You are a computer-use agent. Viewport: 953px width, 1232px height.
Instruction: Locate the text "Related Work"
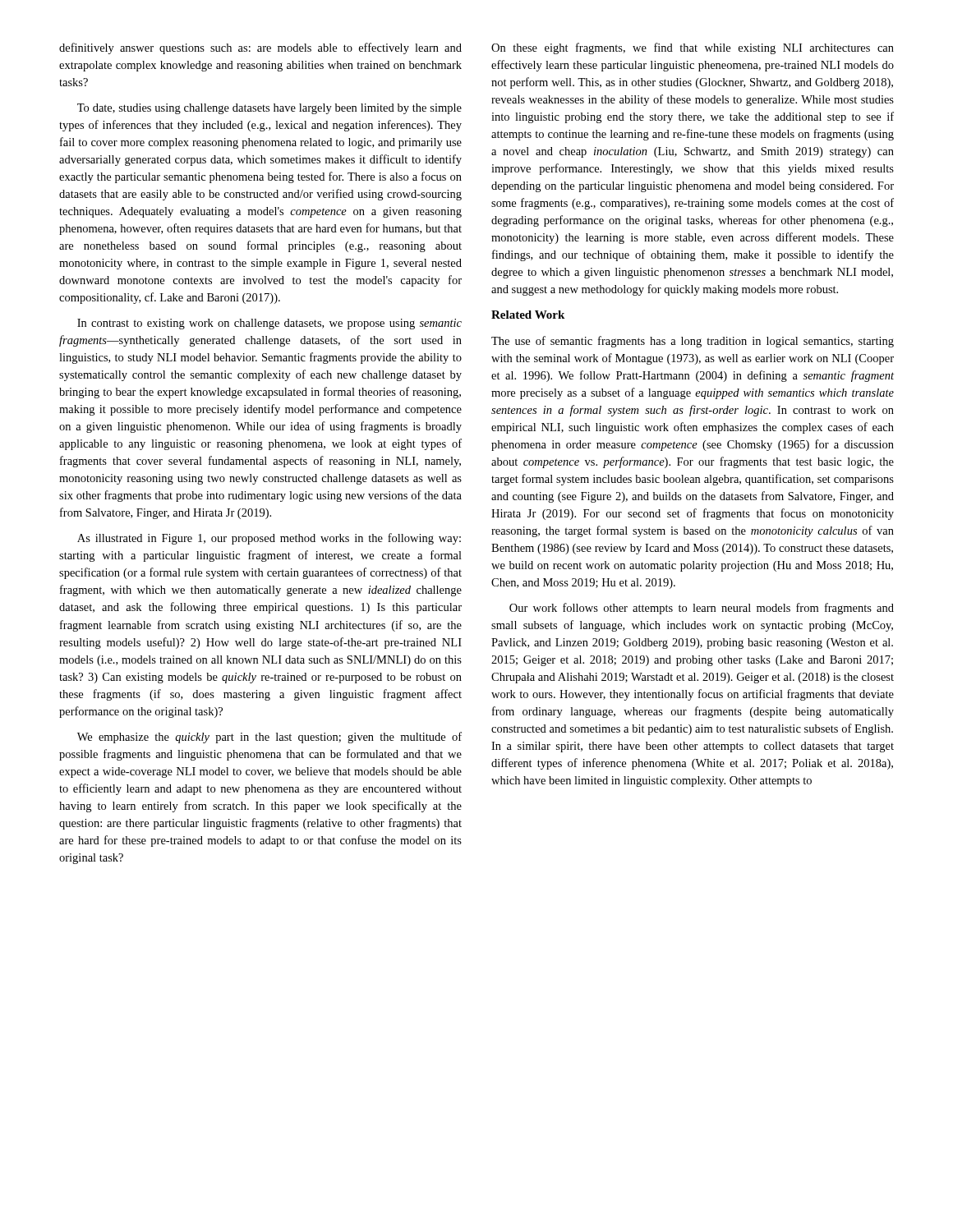pyautogui.click(x=528, y=315)
